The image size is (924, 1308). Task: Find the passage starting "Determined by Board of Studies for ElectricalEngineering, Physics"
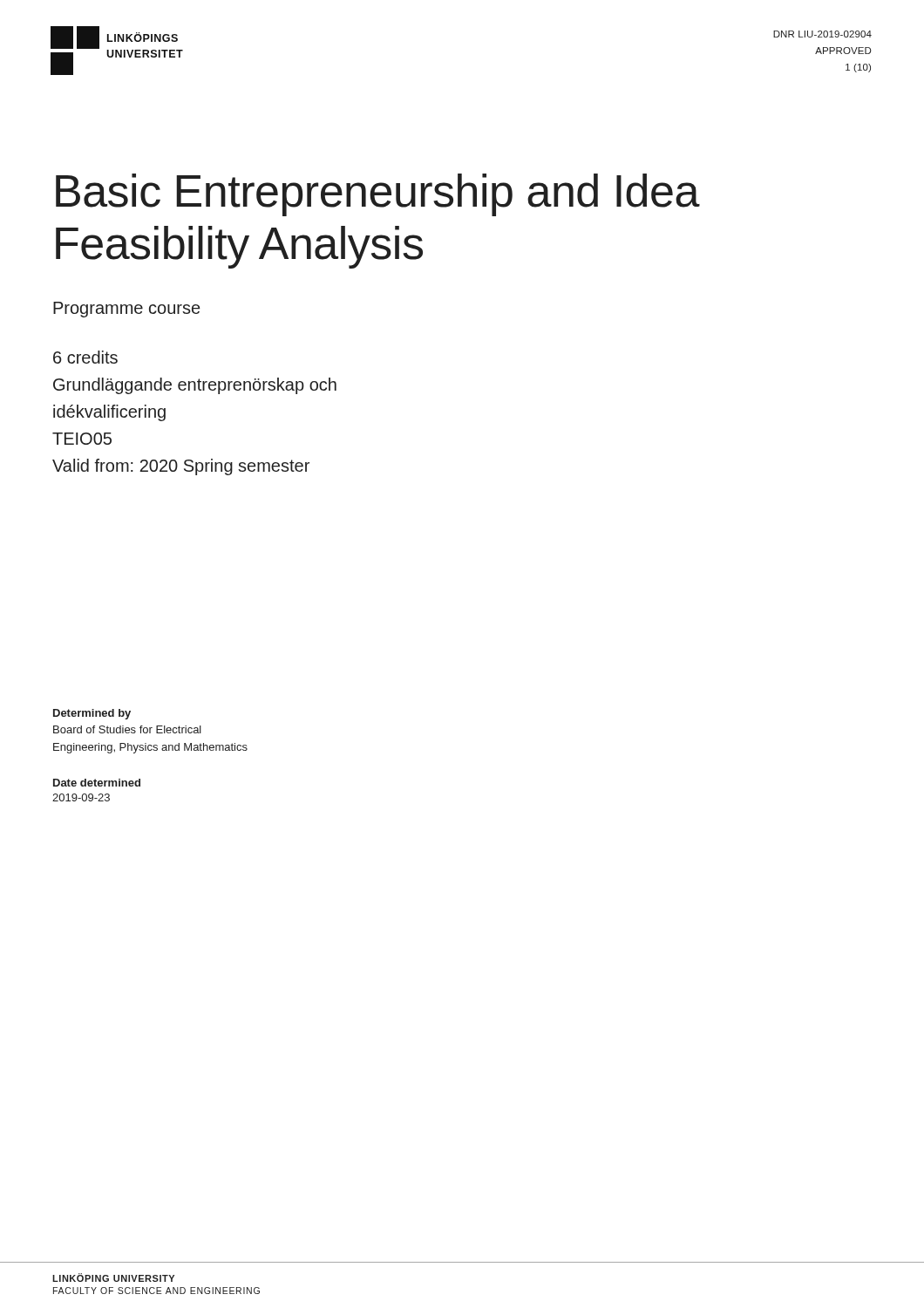[150, 731]
